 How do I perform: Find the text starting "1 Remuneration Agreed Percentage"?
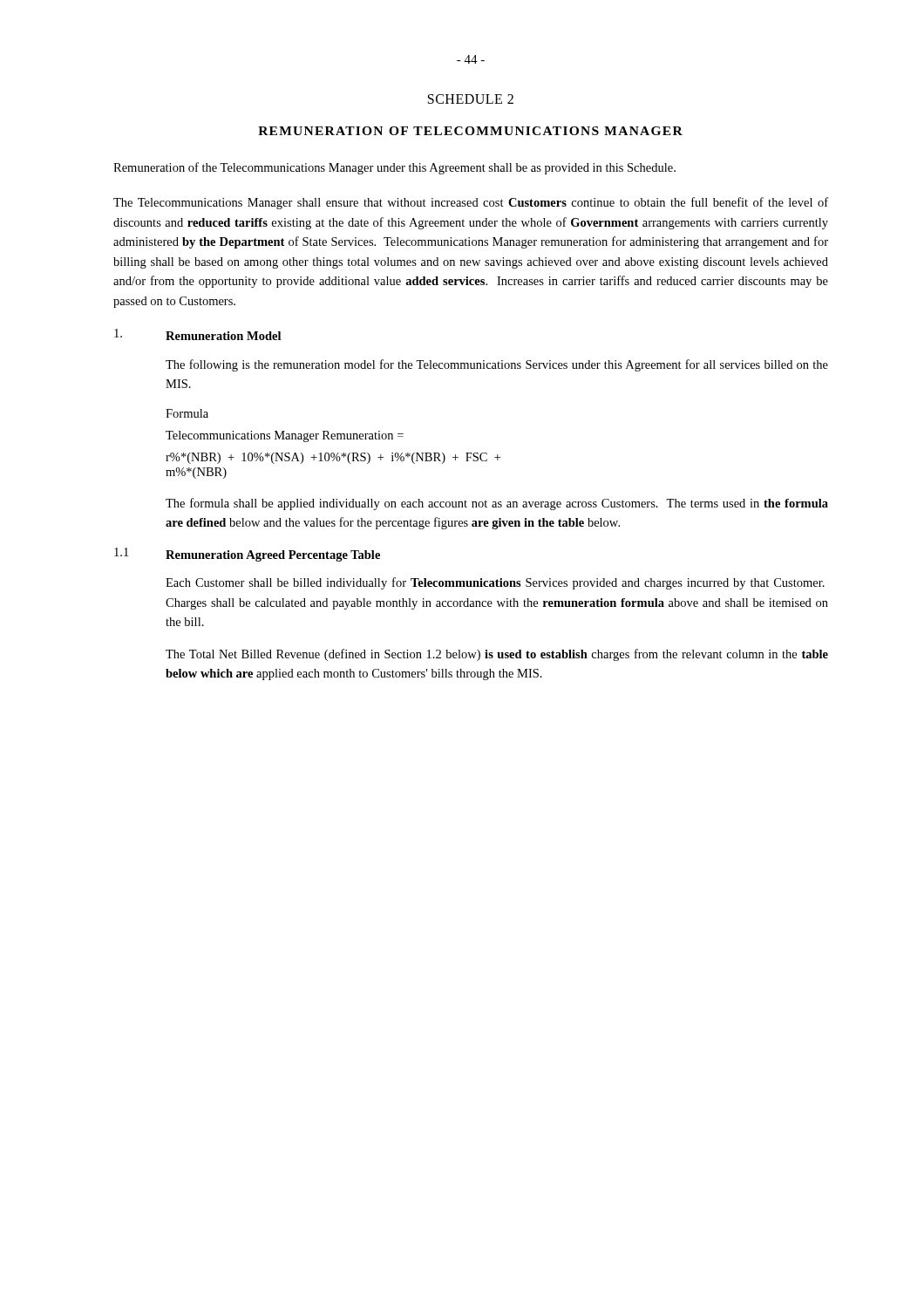point(247,555)
